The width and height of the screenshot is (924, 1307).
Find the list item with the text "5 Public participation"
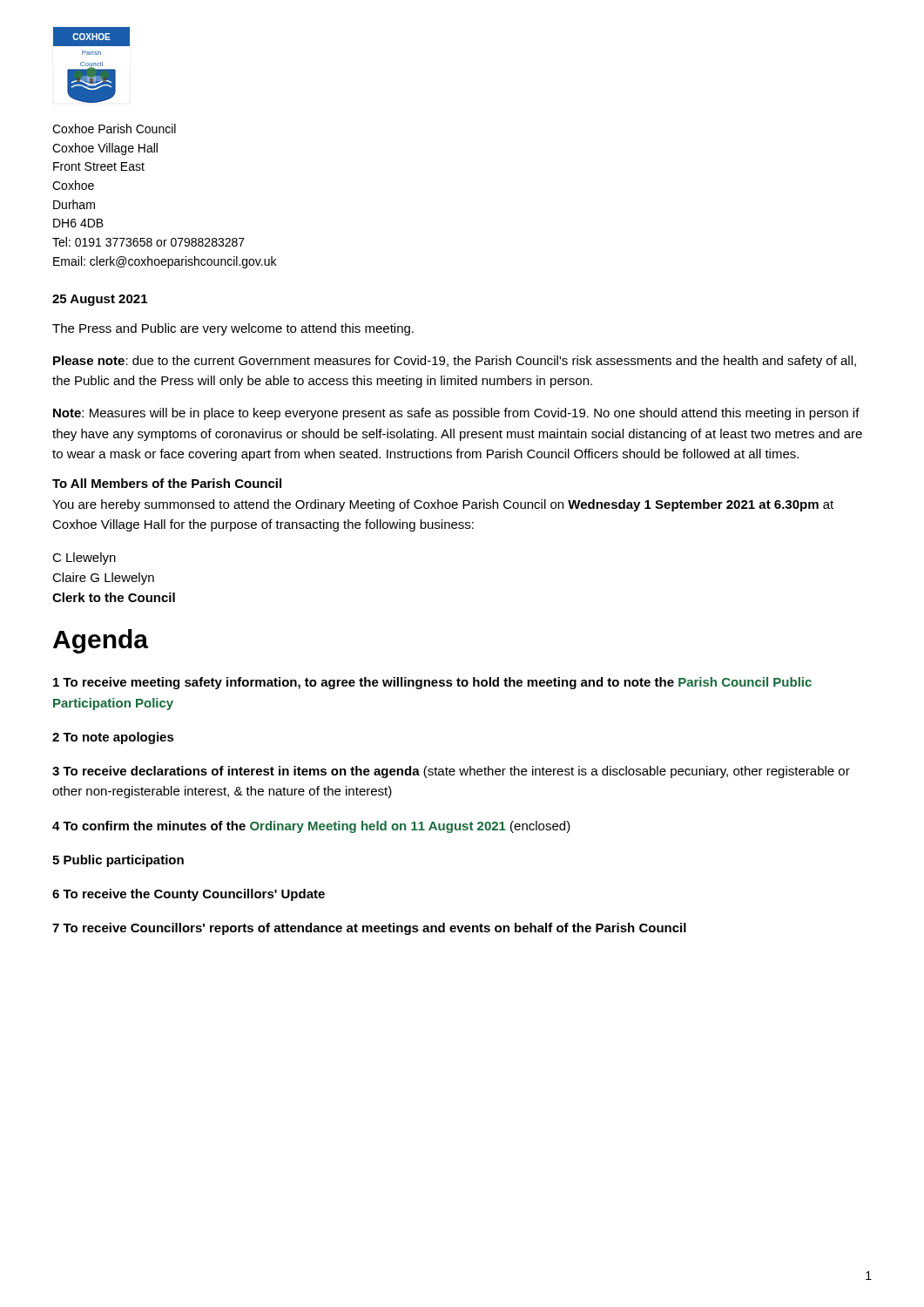click(118, 859)
